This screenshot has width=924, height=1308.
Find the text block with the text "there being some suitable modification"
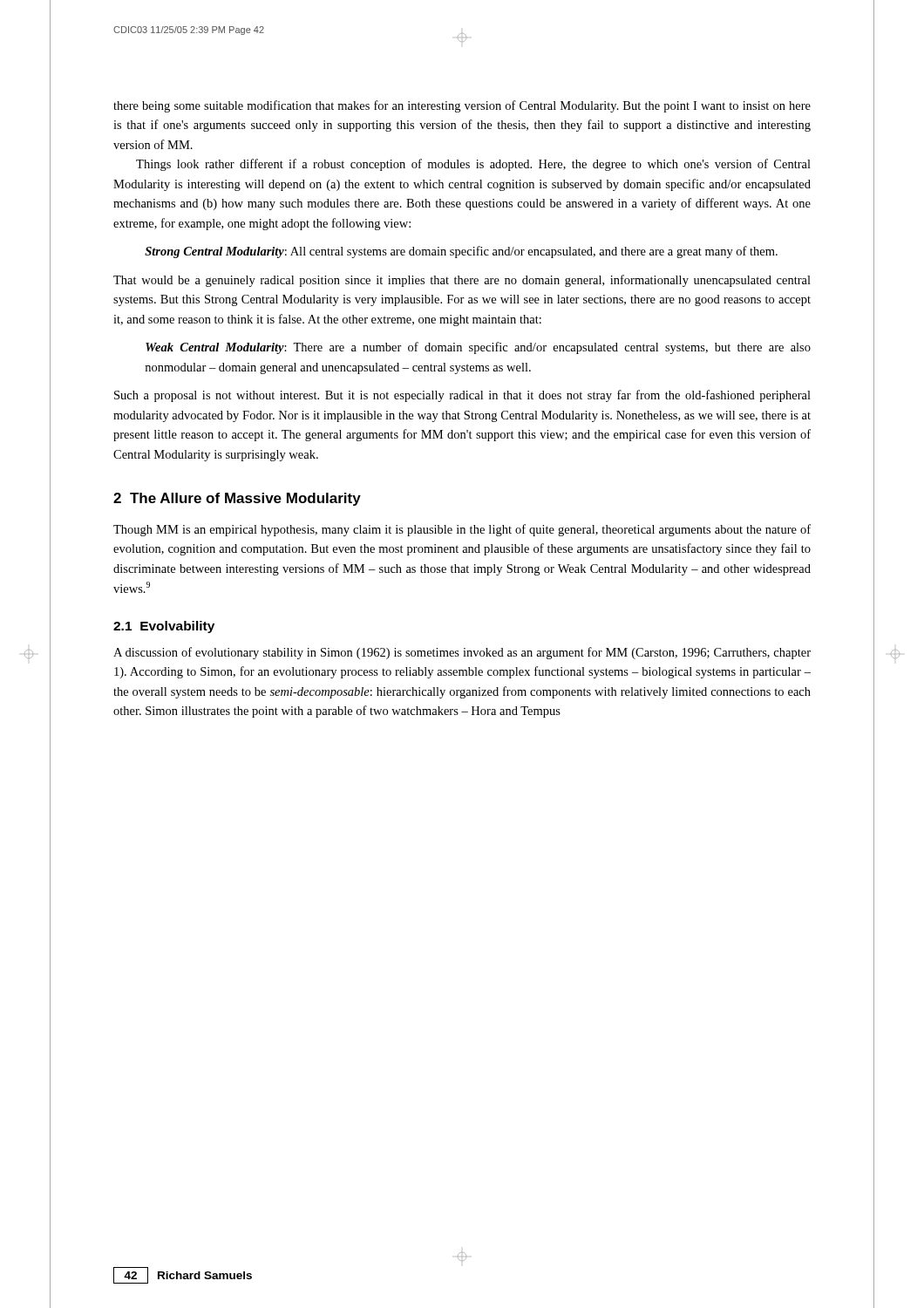coord(462,164)
